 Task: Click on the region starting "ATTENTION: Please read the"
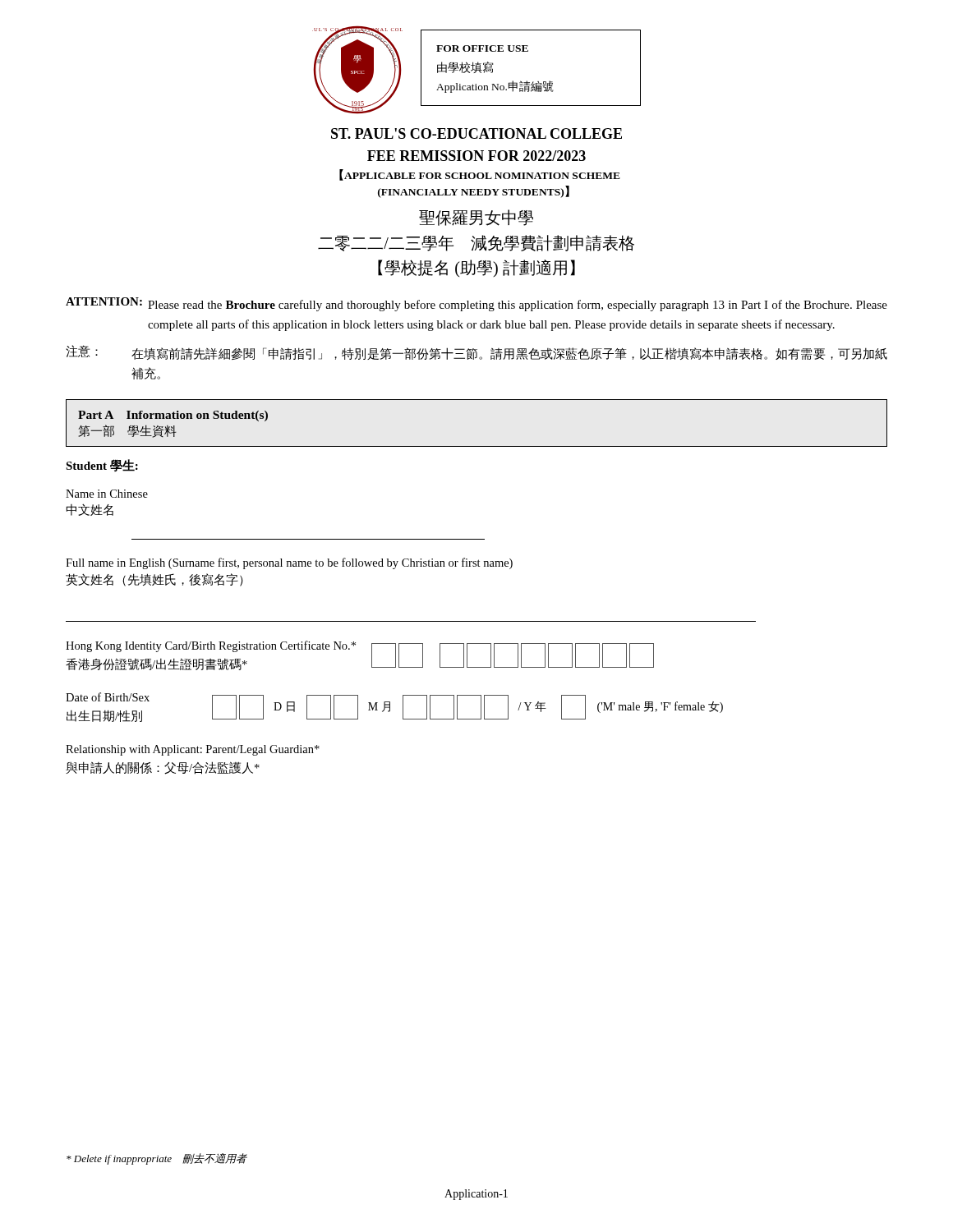click(476, 314)
